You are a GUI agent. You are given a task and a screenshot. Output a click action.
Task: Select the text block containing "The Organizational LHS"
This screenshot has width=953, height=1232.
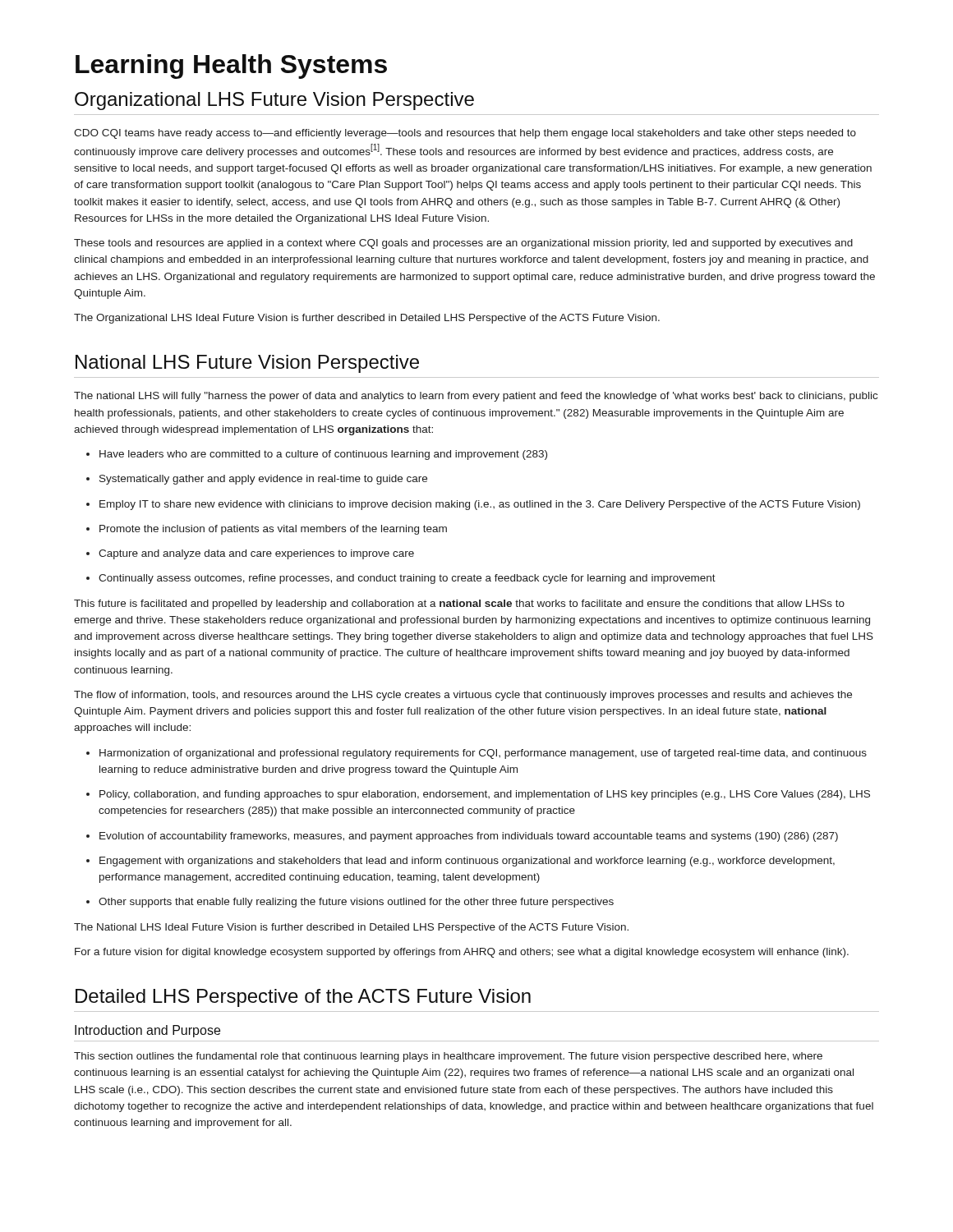476,318
